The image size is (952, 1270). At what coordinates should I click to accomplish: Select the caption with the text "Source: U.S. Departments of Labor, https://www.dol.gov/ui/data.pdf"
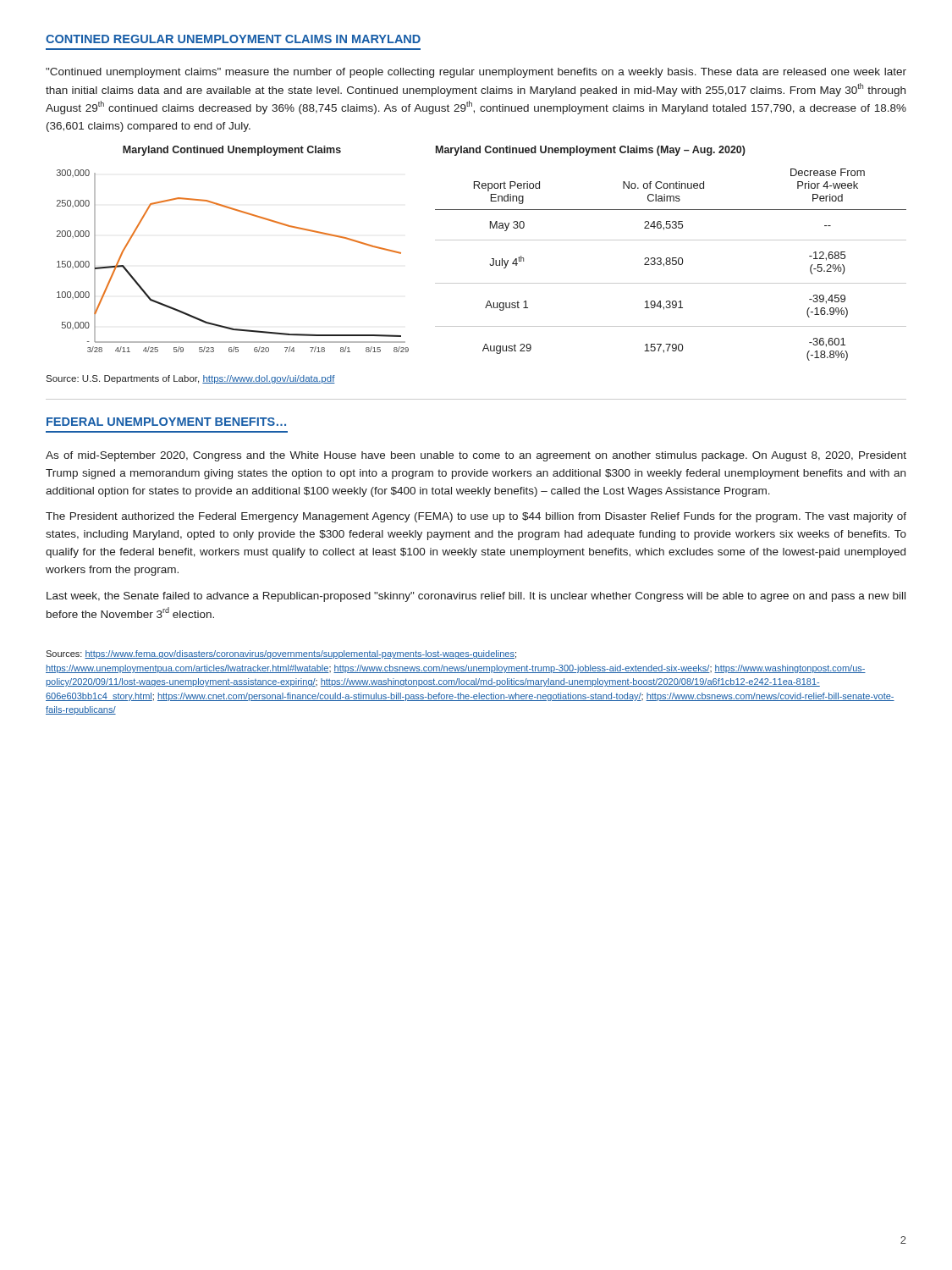[190, 378]
